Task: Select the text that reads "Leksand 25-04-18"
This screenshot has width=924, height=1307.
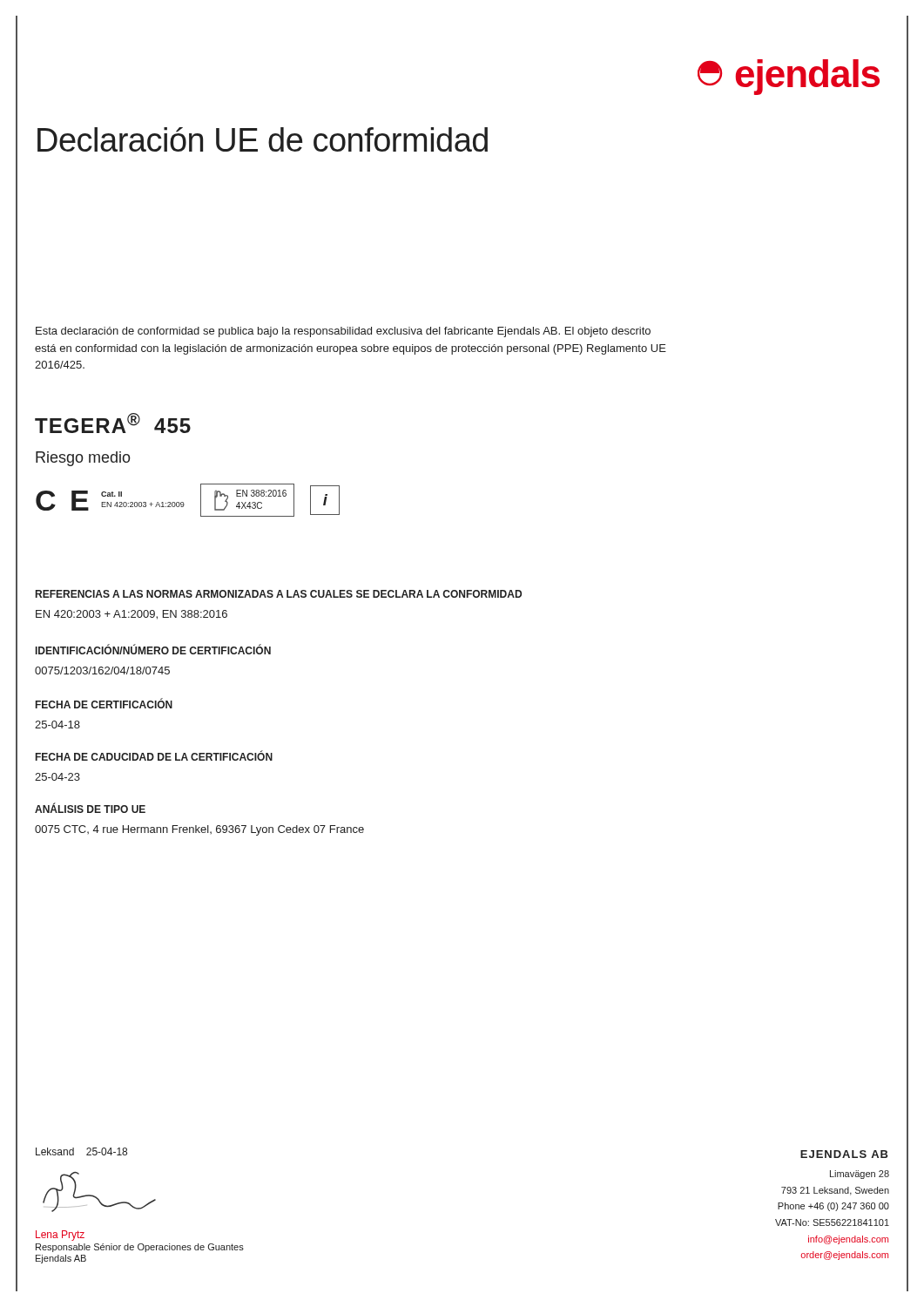Action: pos(81,1152)
